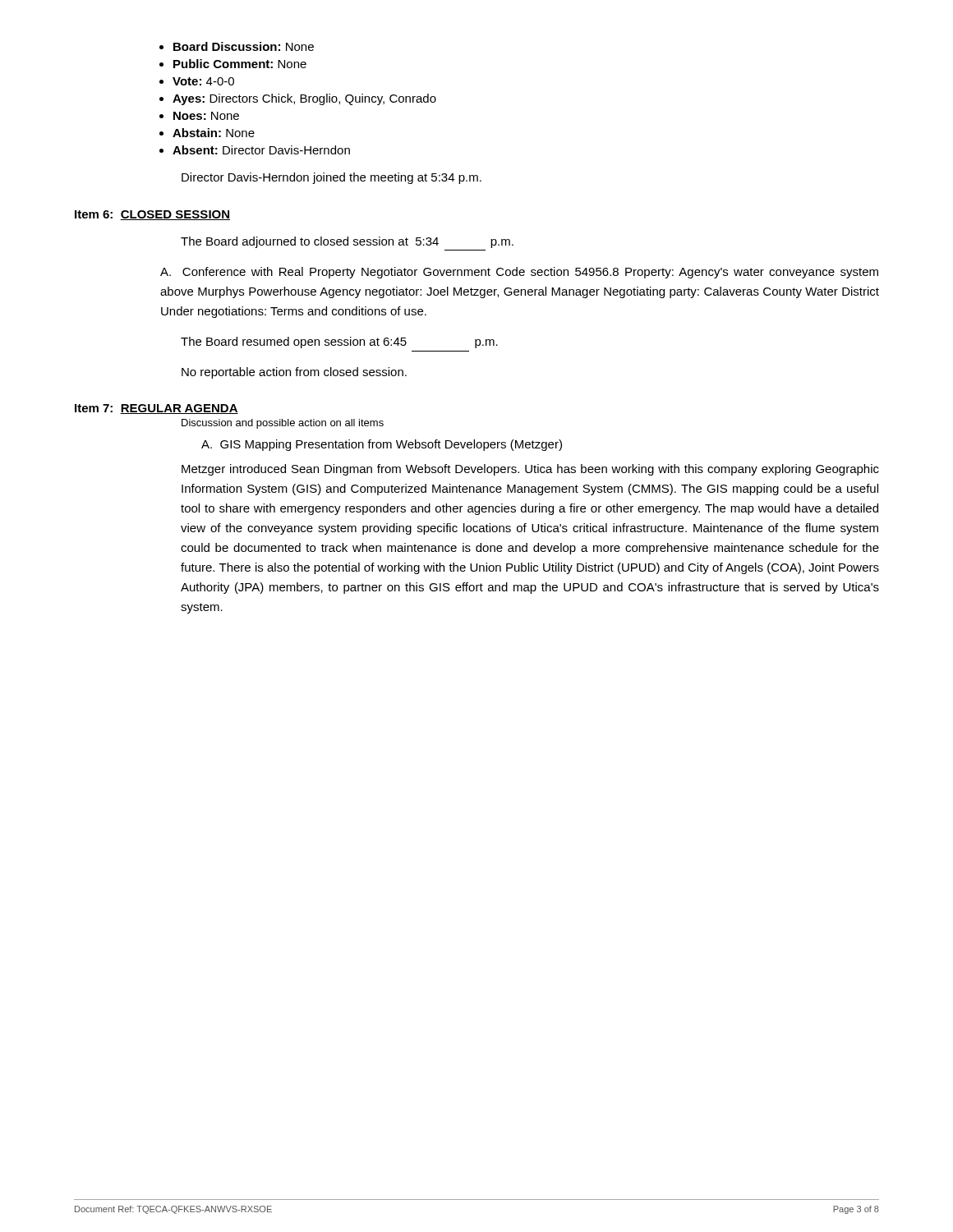The width and height of the screenshot is (953, 1232).
Task: Click on the text block that reads "The Board resumed open"
Action: (x=340, y=343)
